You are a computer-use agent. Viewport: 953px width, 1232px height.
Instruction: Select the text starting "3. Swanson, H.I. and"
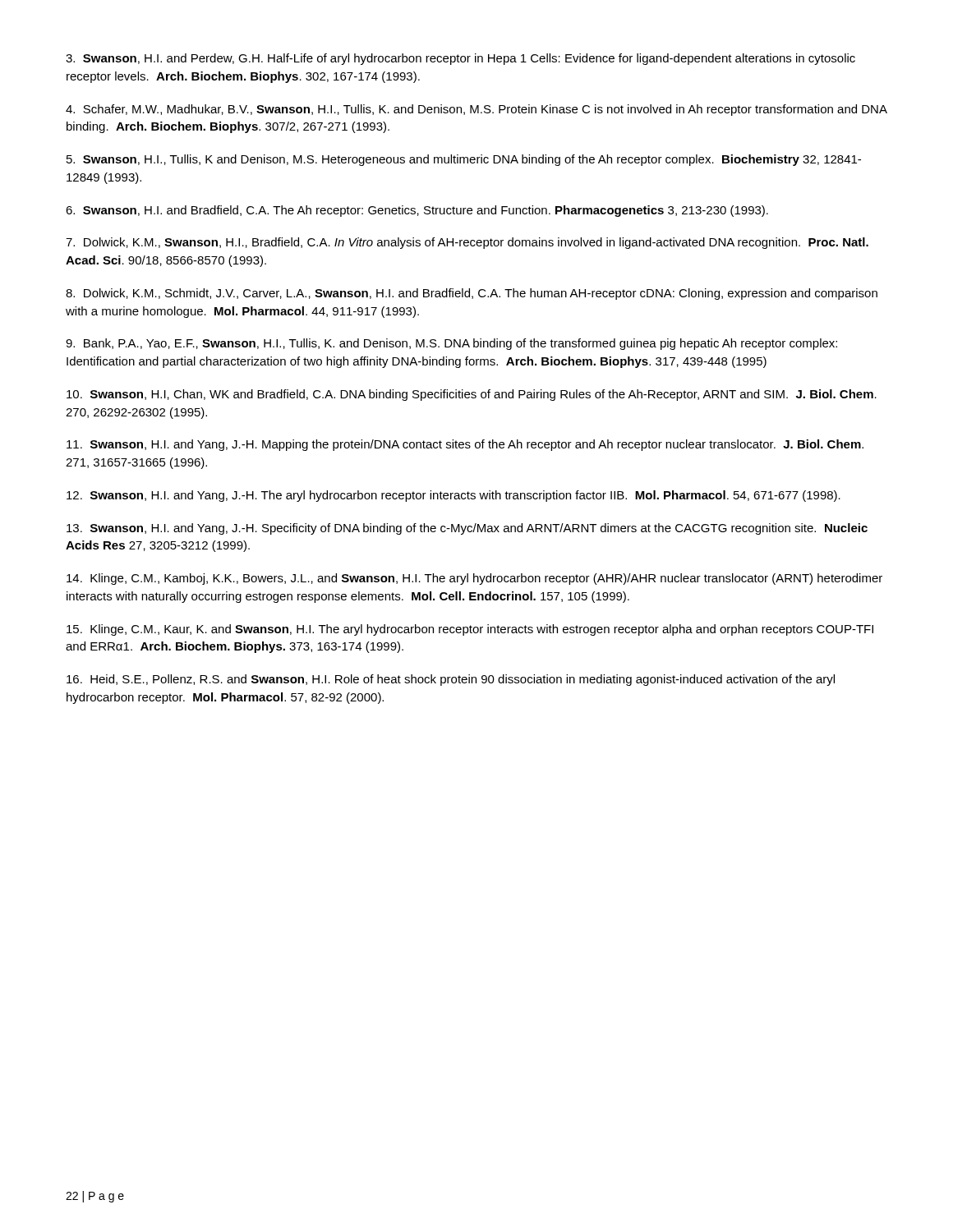pos(461,67)
